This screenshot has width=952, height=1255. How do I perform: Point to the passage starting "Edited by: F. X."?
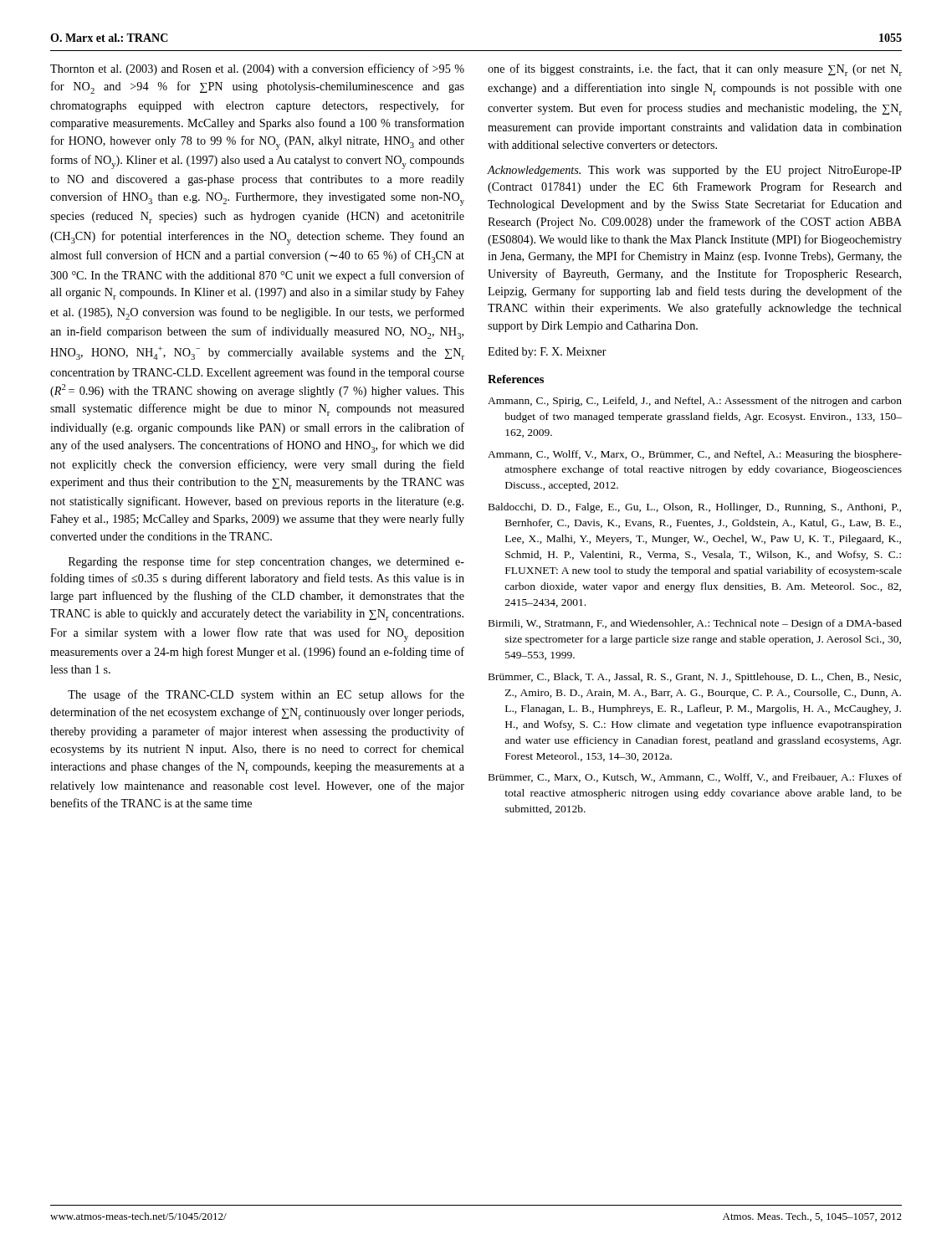[x=547, y=351]
